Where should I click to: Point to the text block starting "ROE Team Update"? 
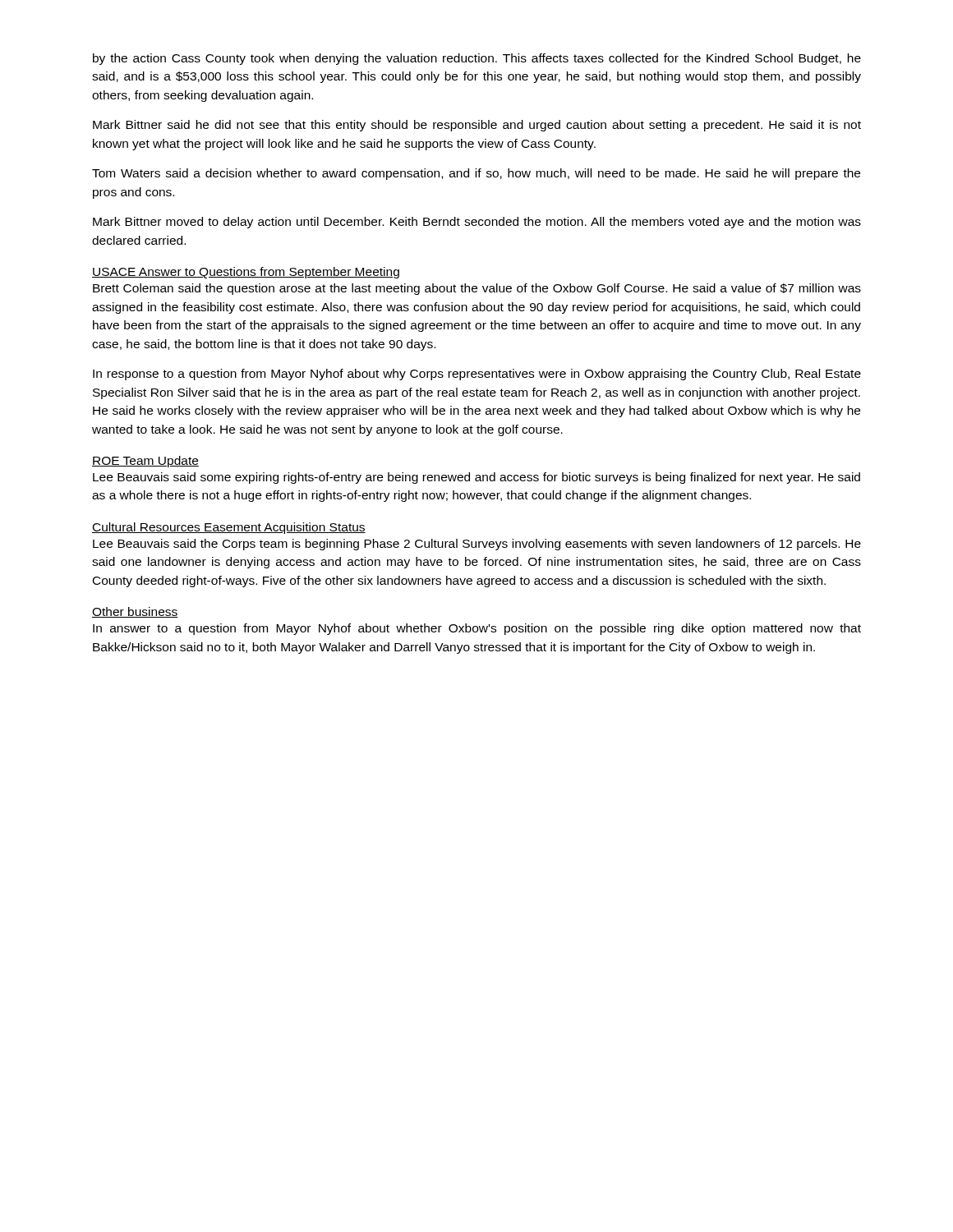point(145,460)
